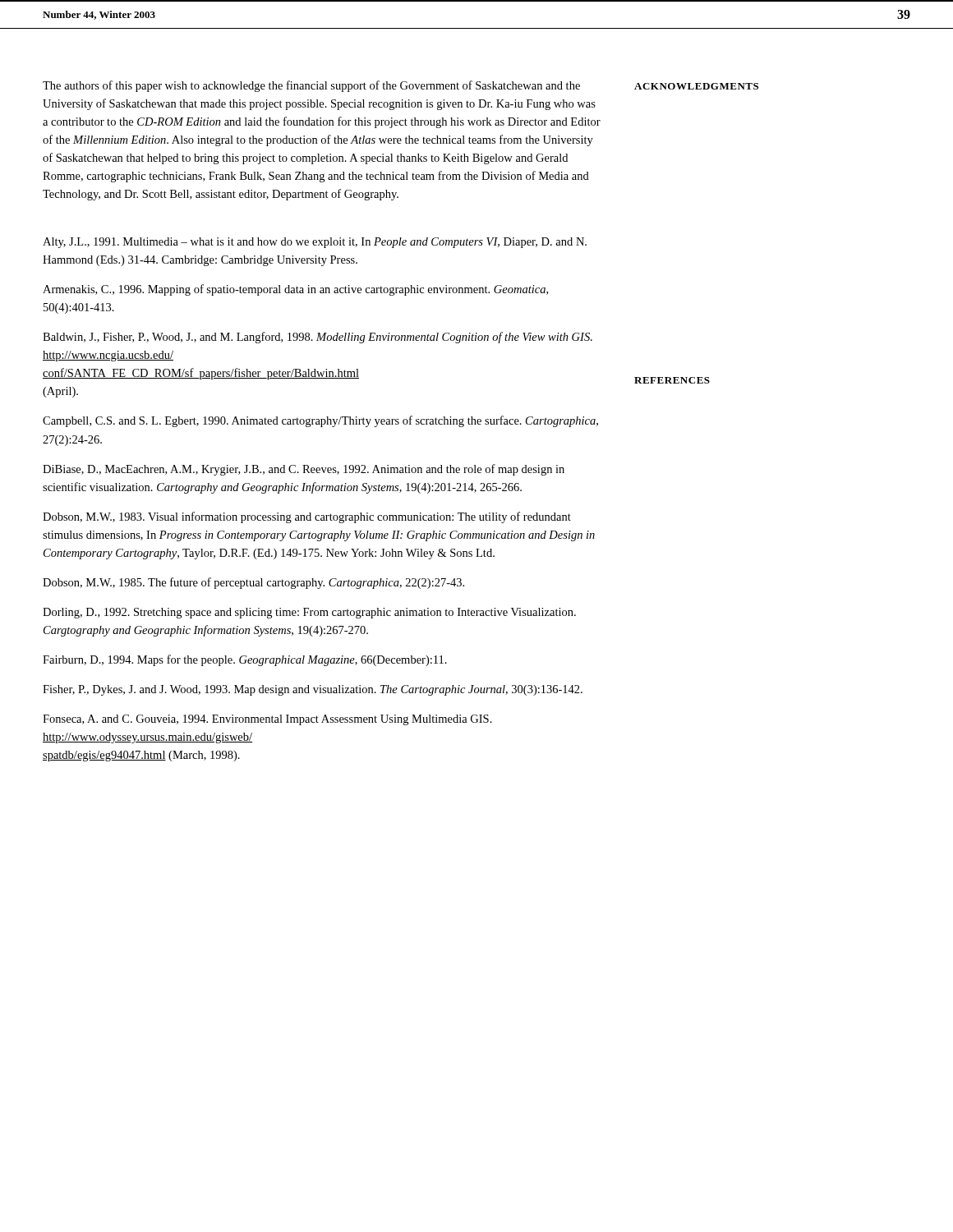Viewport: 953px width, 1232px height.
Task: Point to the block beginning "Baldwin, J., Fisher, P., Wood,"
Action: pyautogui.click(x=318, y=364)
